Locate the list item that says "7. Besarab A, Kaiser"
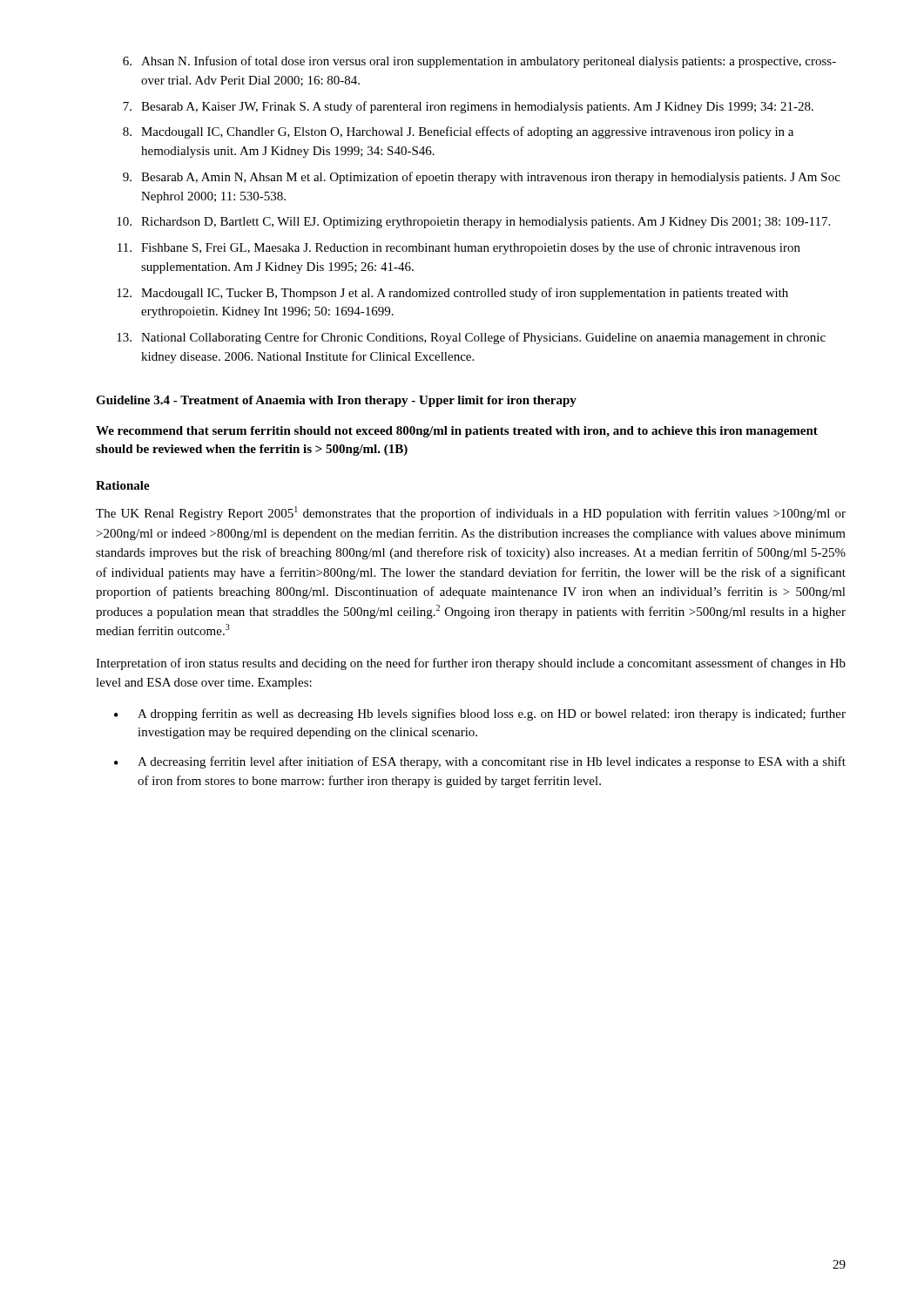 [471, 107]
